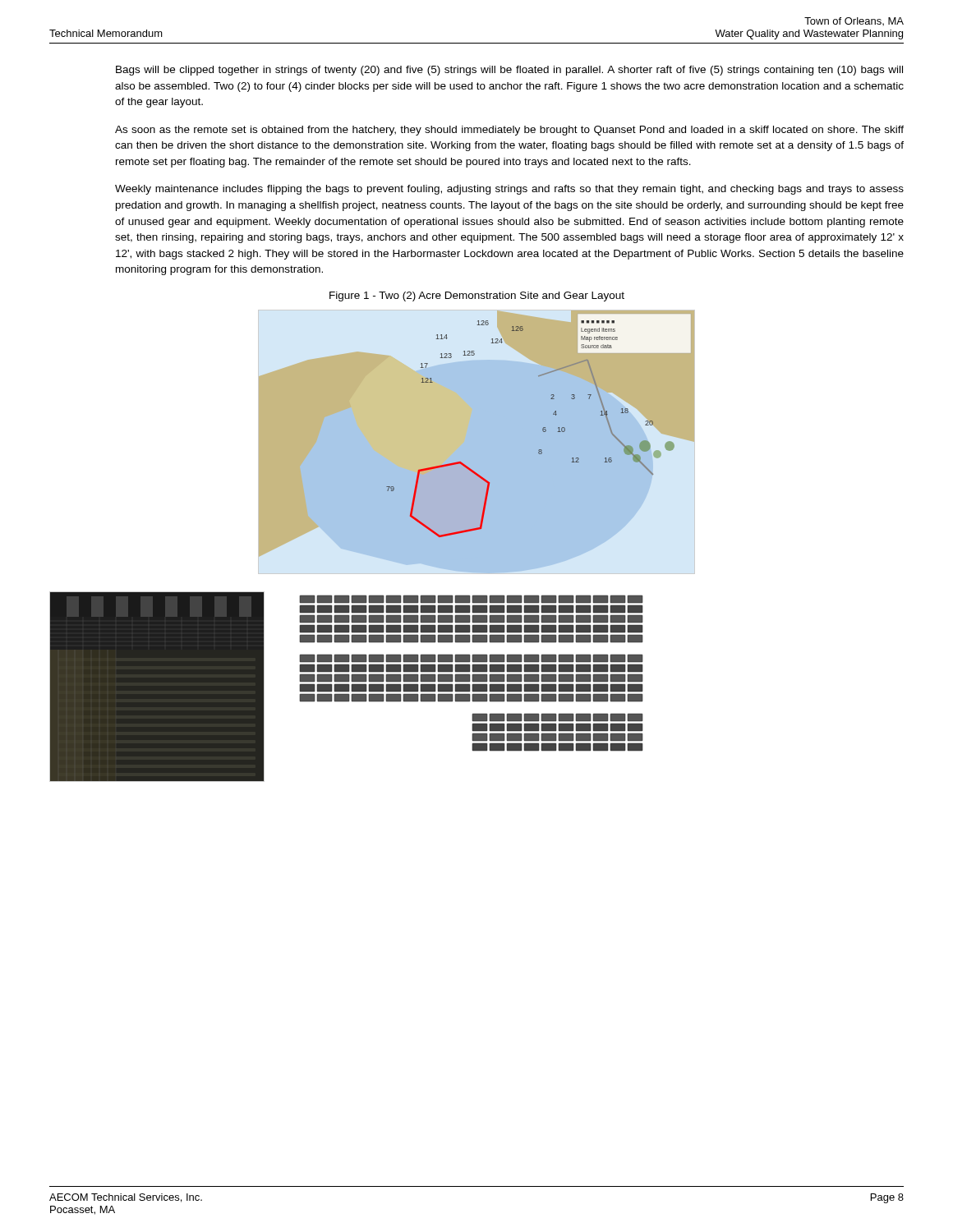Click the passage that begins "Bags will be clipped together in"
This screenshot has width=953, height=1232.
tap(509, 85)
